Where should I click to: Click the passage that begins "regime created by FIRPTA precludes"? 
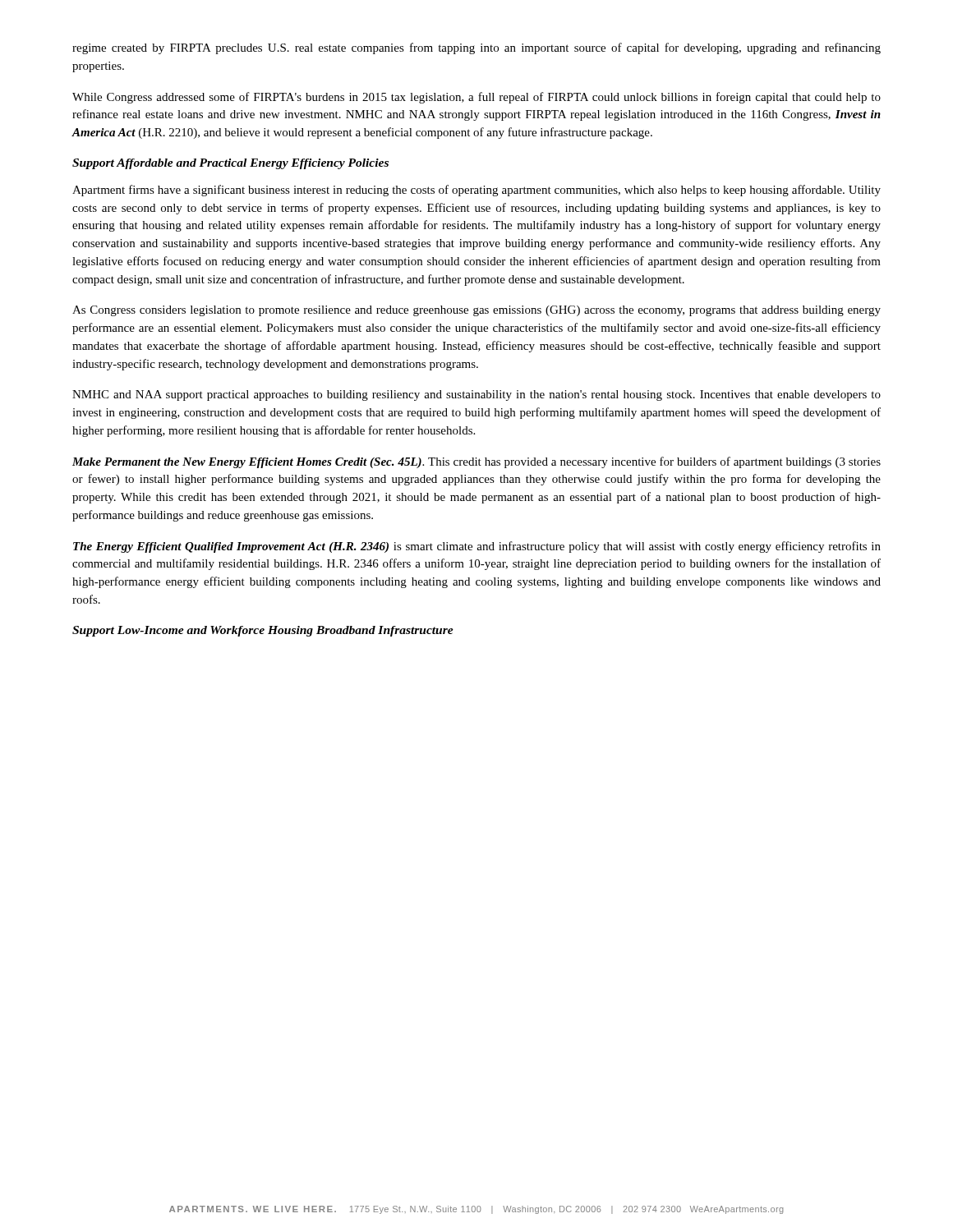(x=476, y=57)
